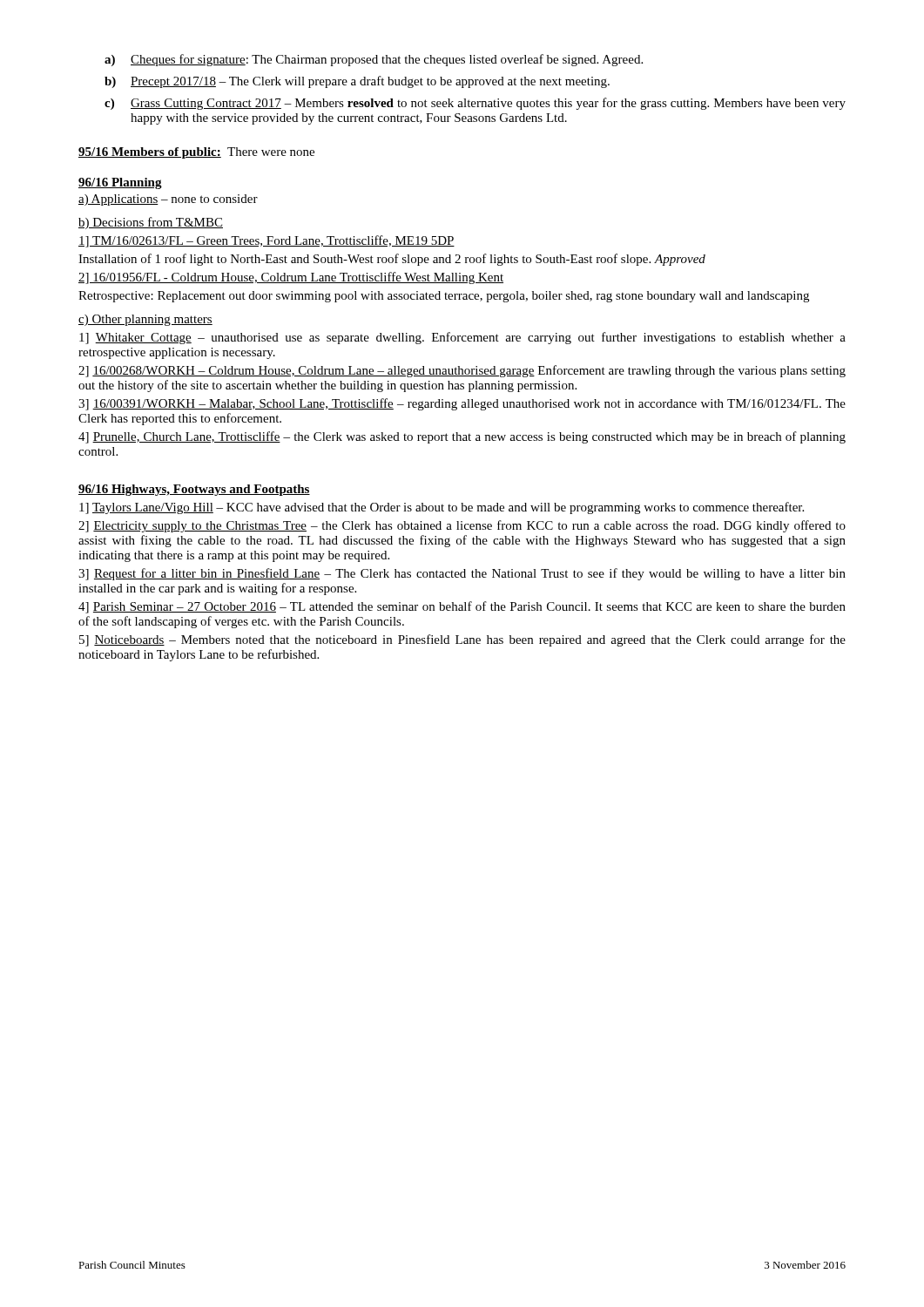Point to the block starting "4] Parish Seminar"
The width and height of the screenshot is (924, 1307).
click(462, 614)
